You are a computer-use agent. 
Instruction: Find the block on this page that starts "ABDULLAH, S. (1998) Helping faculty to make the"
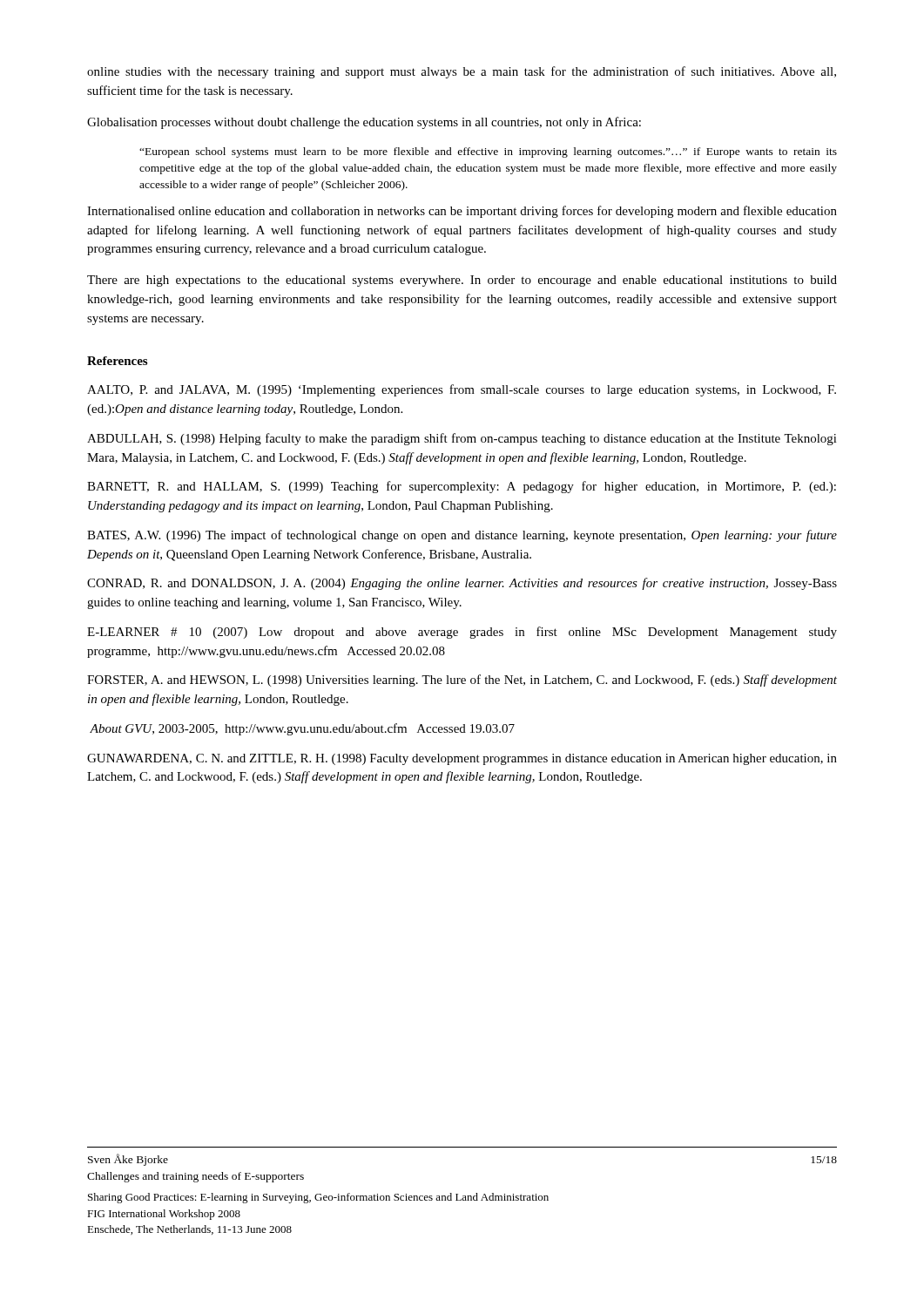click(x=462, y=448)
